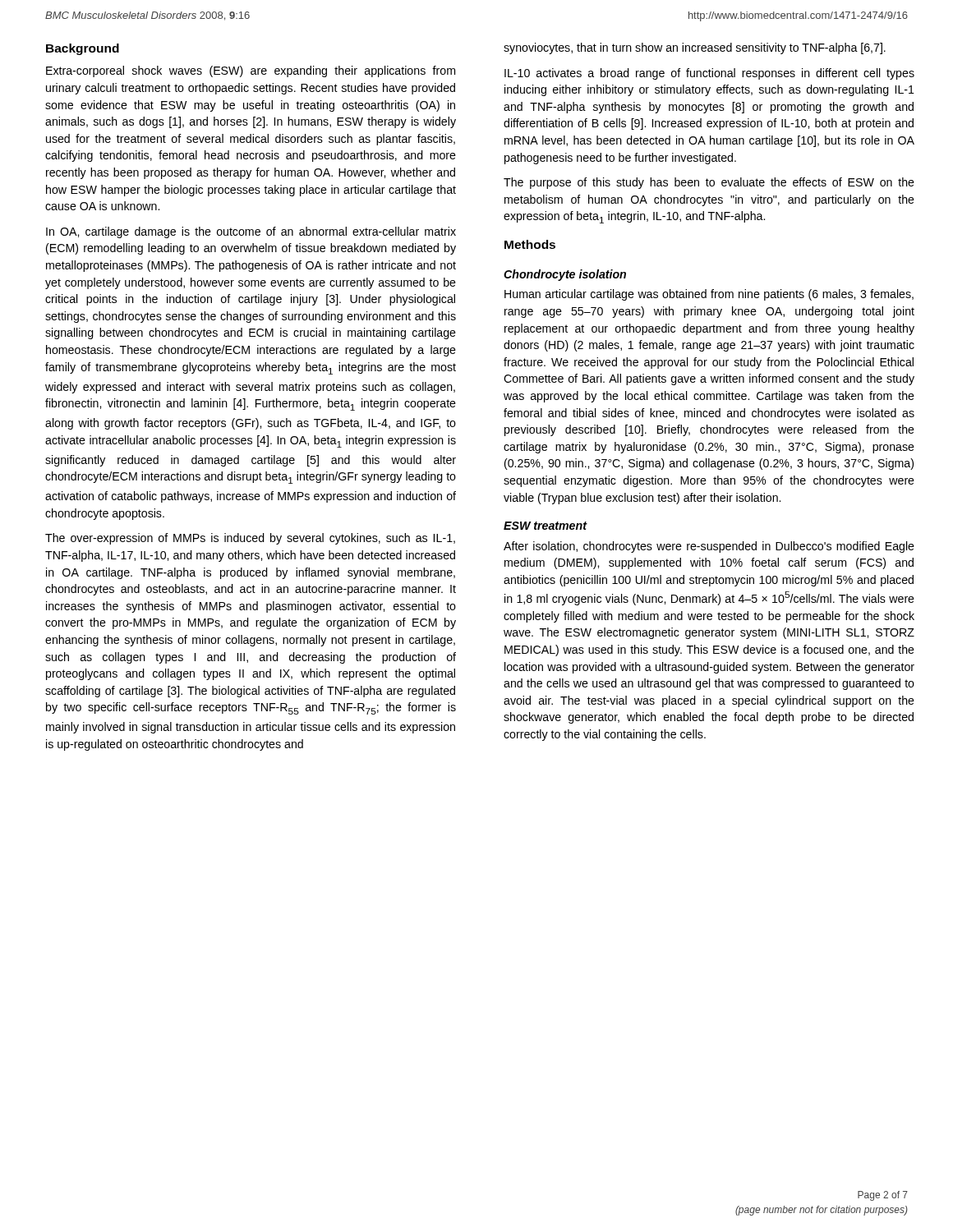The height and width of the screenshot is (1232, 953).
Task: Click on the text starting "IL-10 activates a broad range"
Action: 709,115
